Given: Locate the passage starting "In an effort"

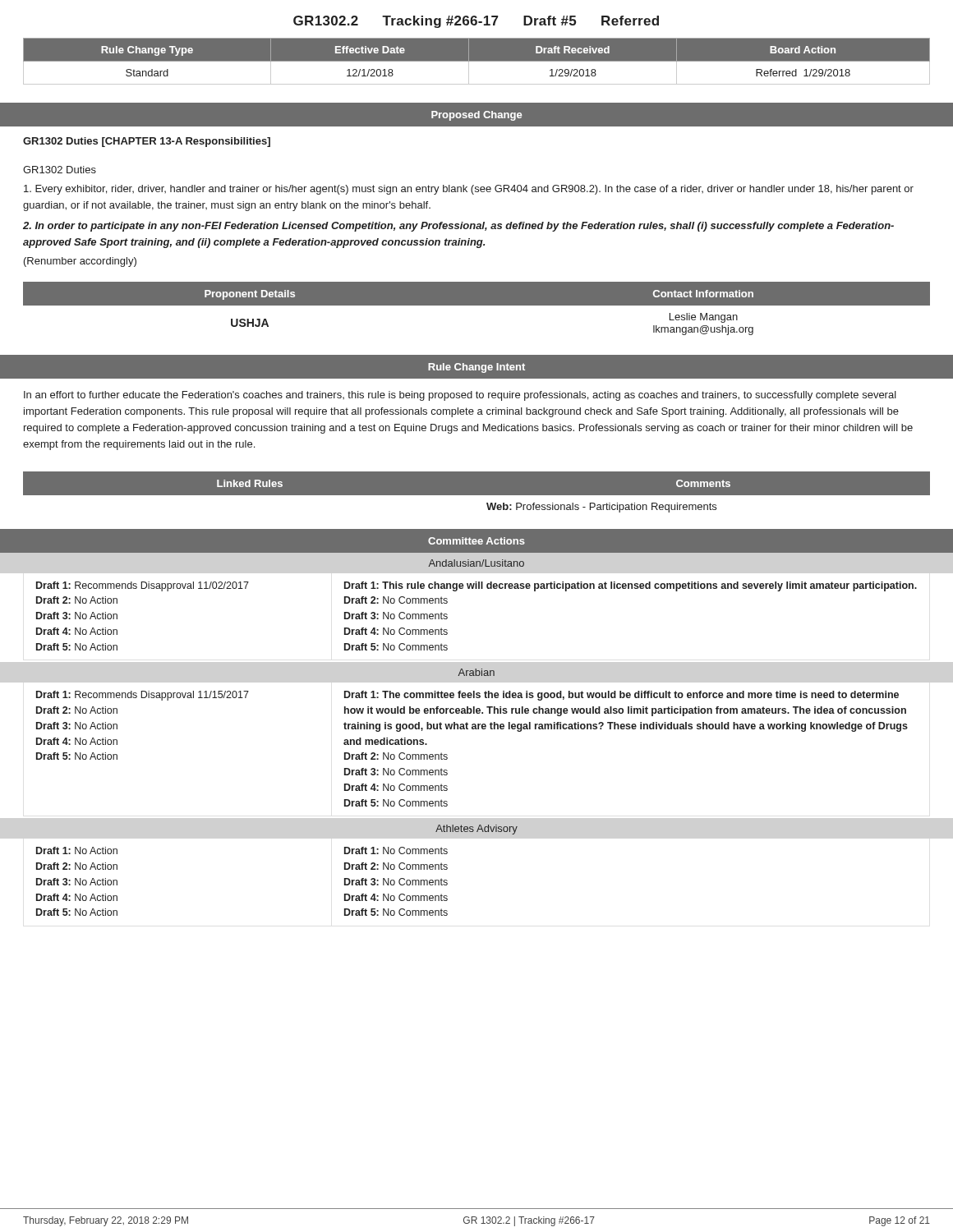Looking at the screenshot, I should coord(468,419).
